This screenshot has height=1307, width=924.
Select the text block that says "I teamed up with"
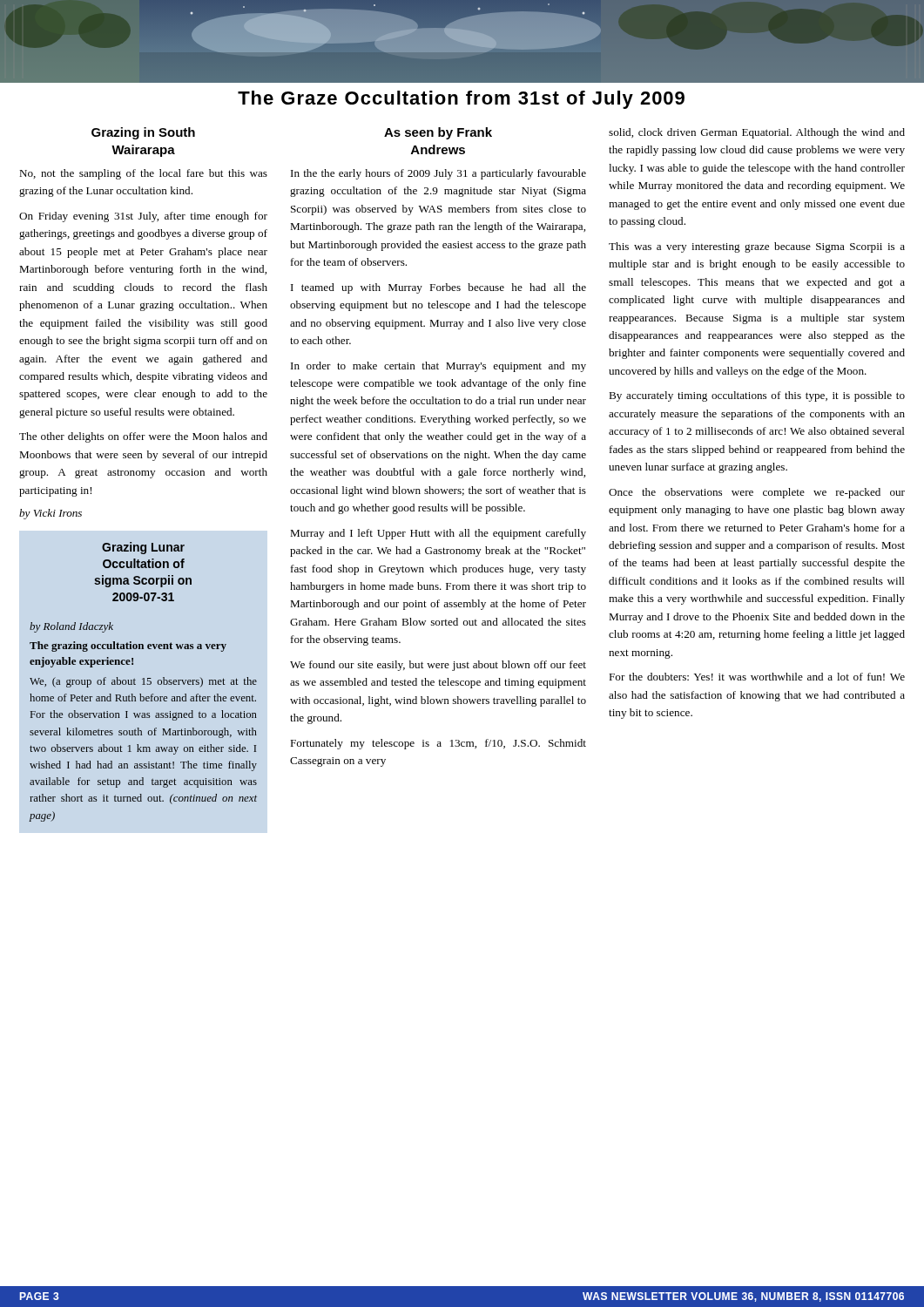(x=438, y=314)
